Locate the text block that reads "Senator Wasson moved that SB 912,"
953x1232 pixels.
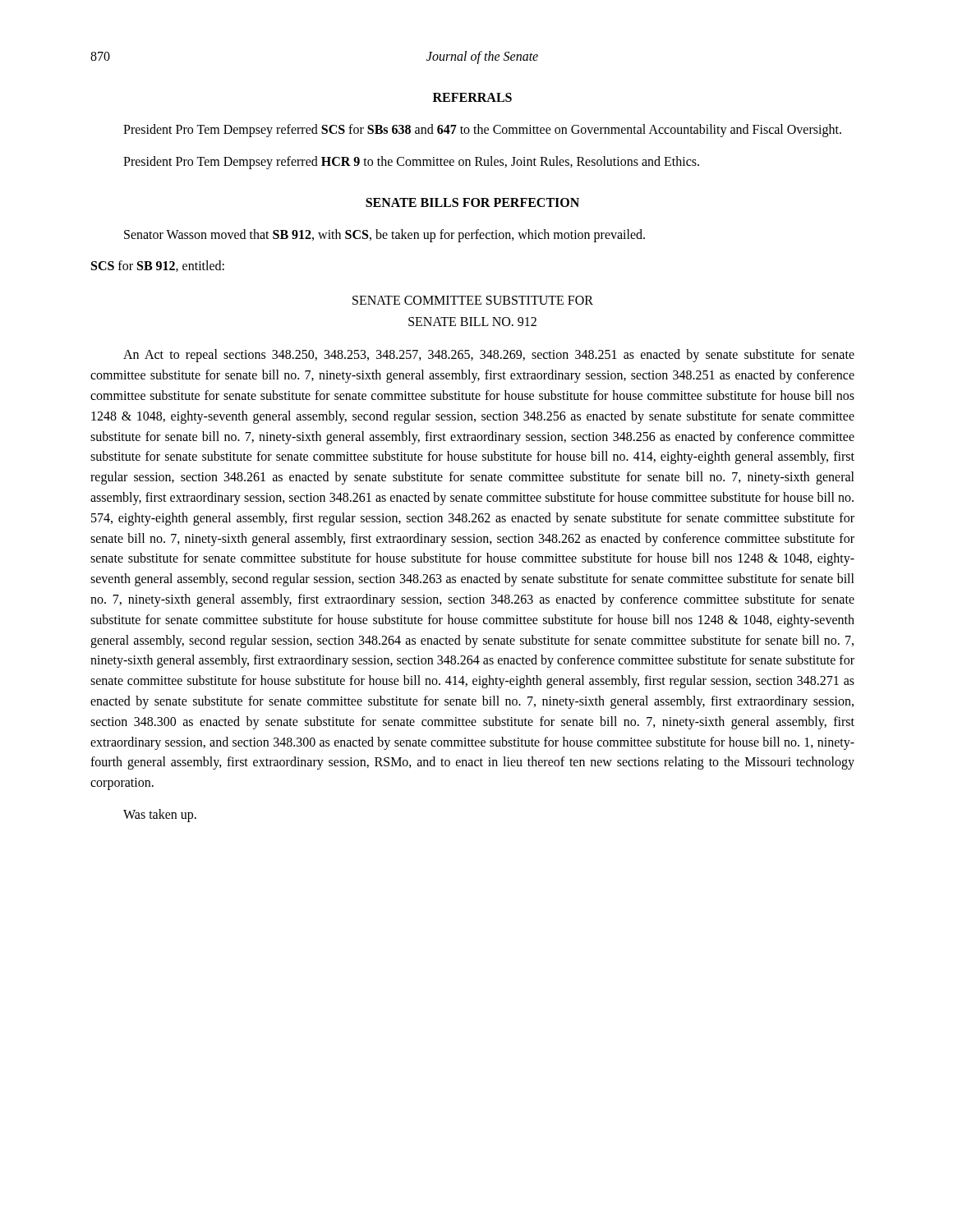385,234
